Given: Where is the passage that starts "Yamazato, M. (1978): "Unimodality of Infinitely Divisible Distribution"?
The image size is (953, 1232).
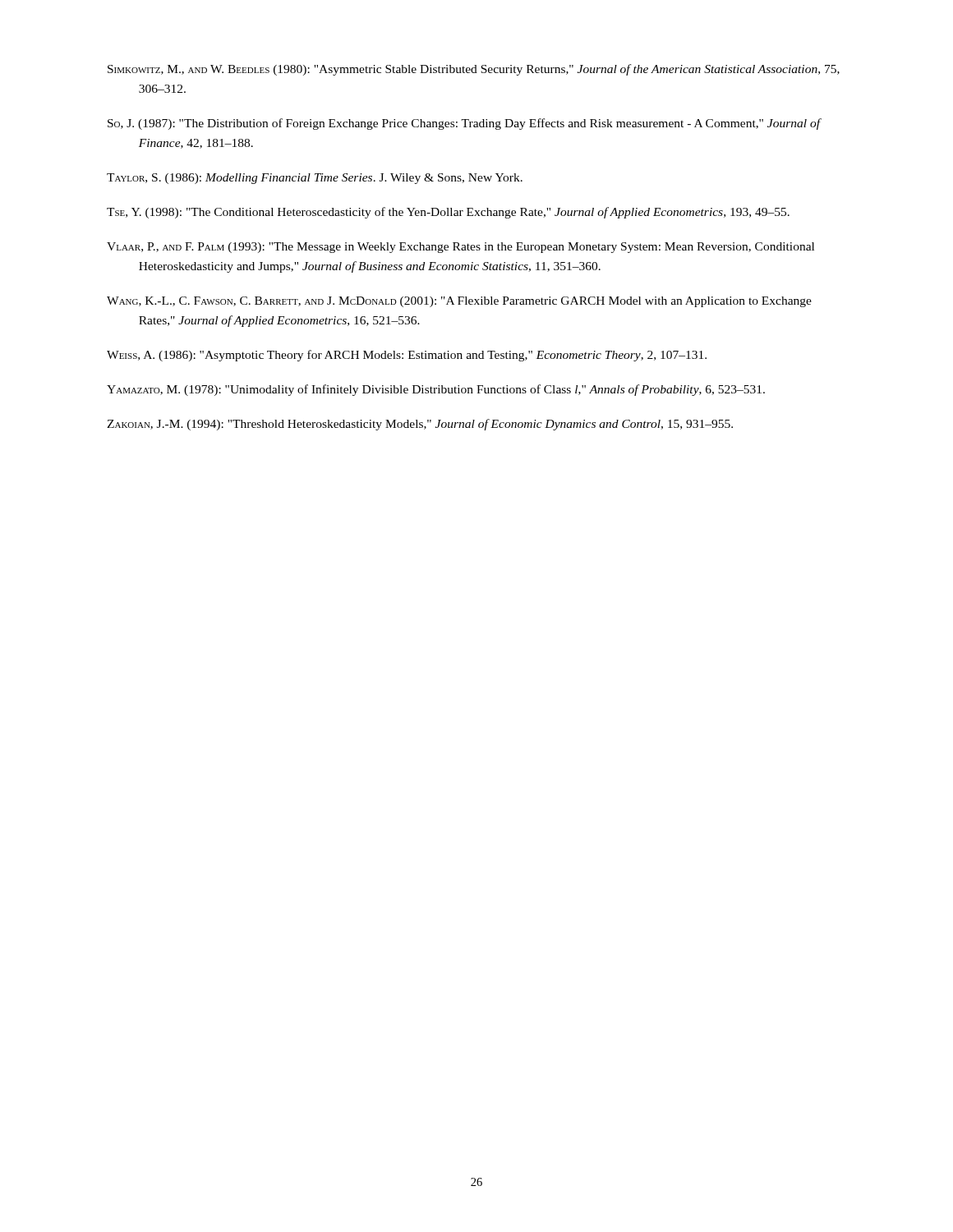Looking at the screenshot, I should [x=476, y=389].
